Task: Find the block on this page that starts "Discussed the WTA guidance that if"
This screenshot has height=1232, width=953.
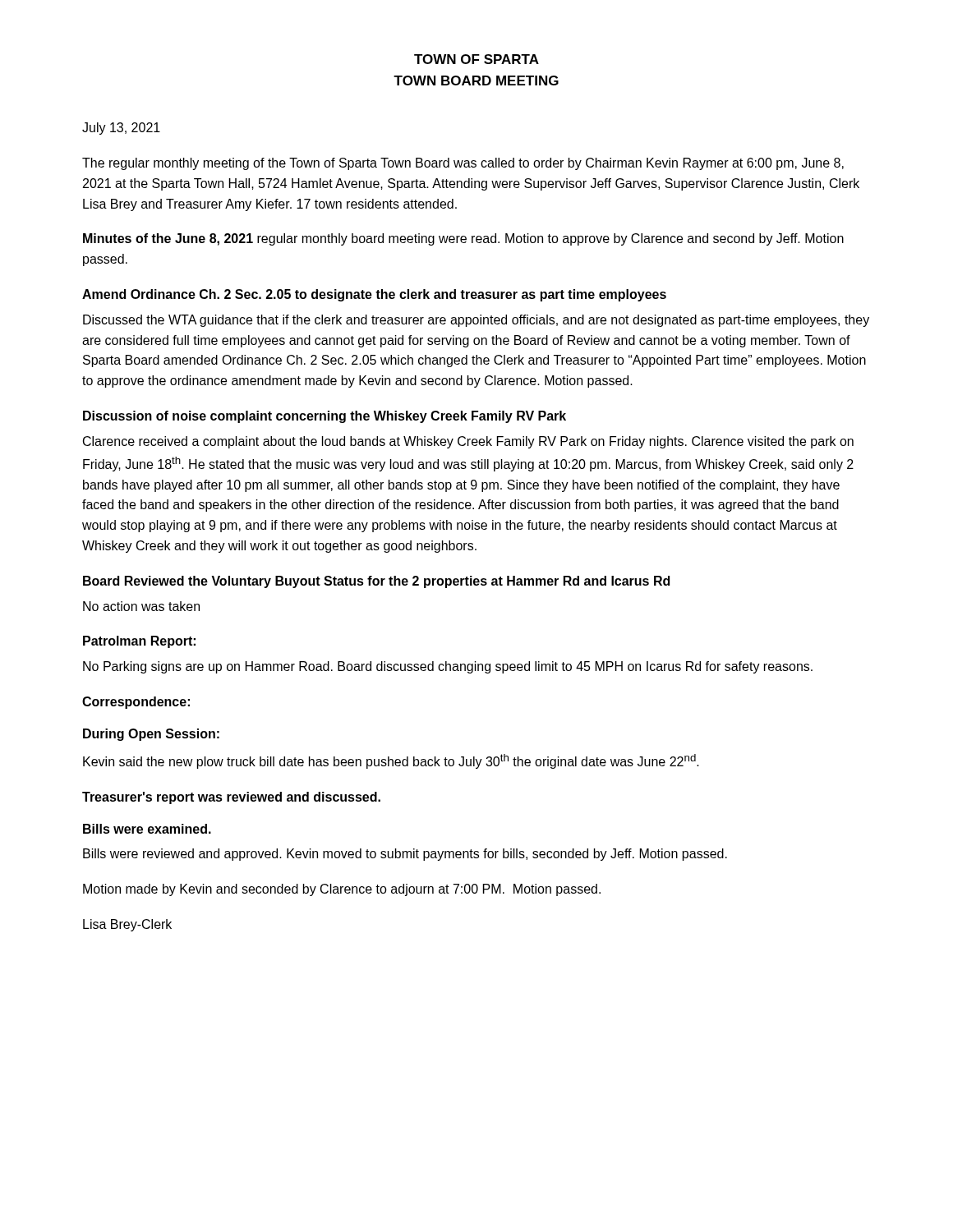Action: 476,350
